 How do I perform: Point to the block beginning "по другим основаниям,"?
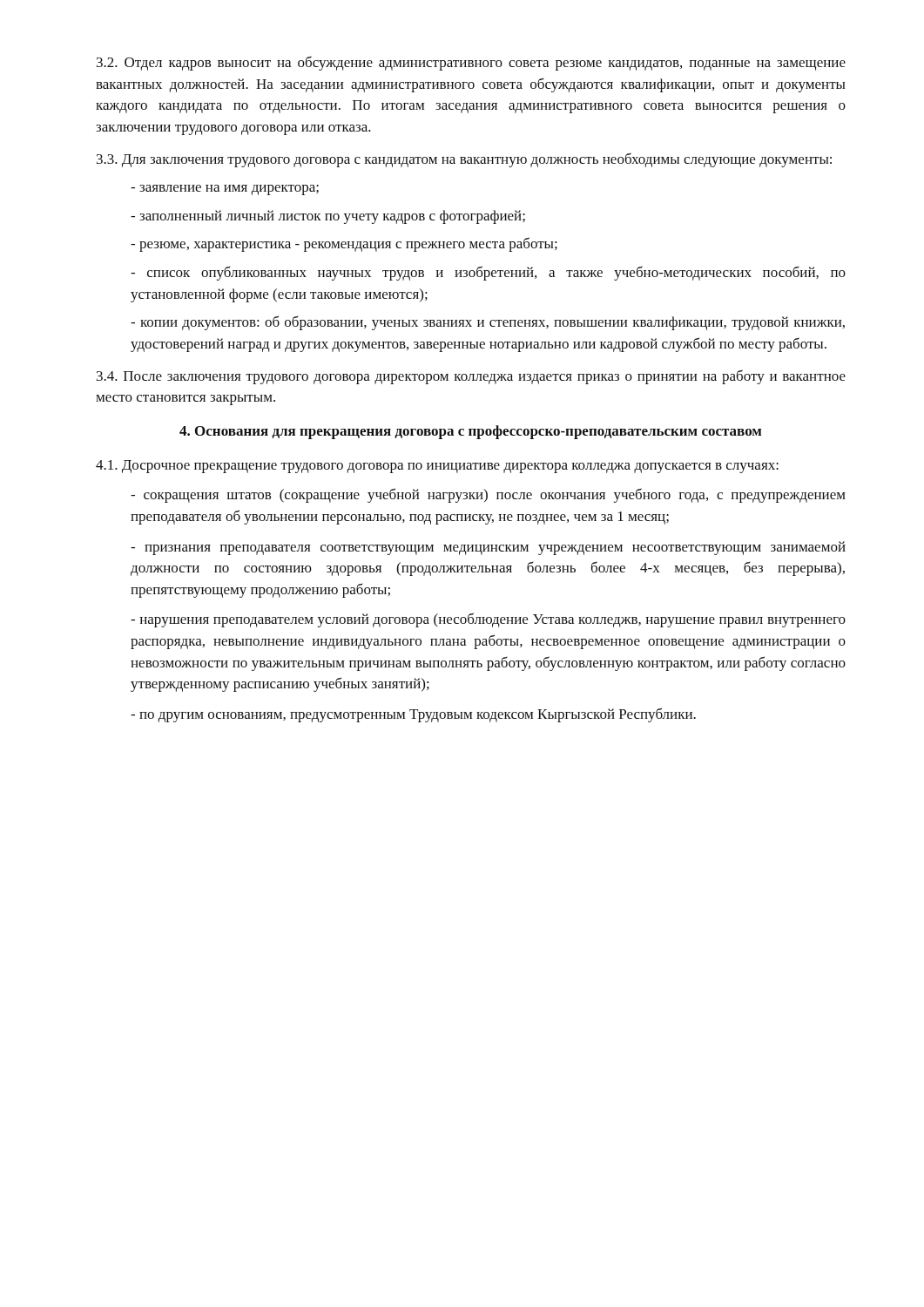coord(414,714)
